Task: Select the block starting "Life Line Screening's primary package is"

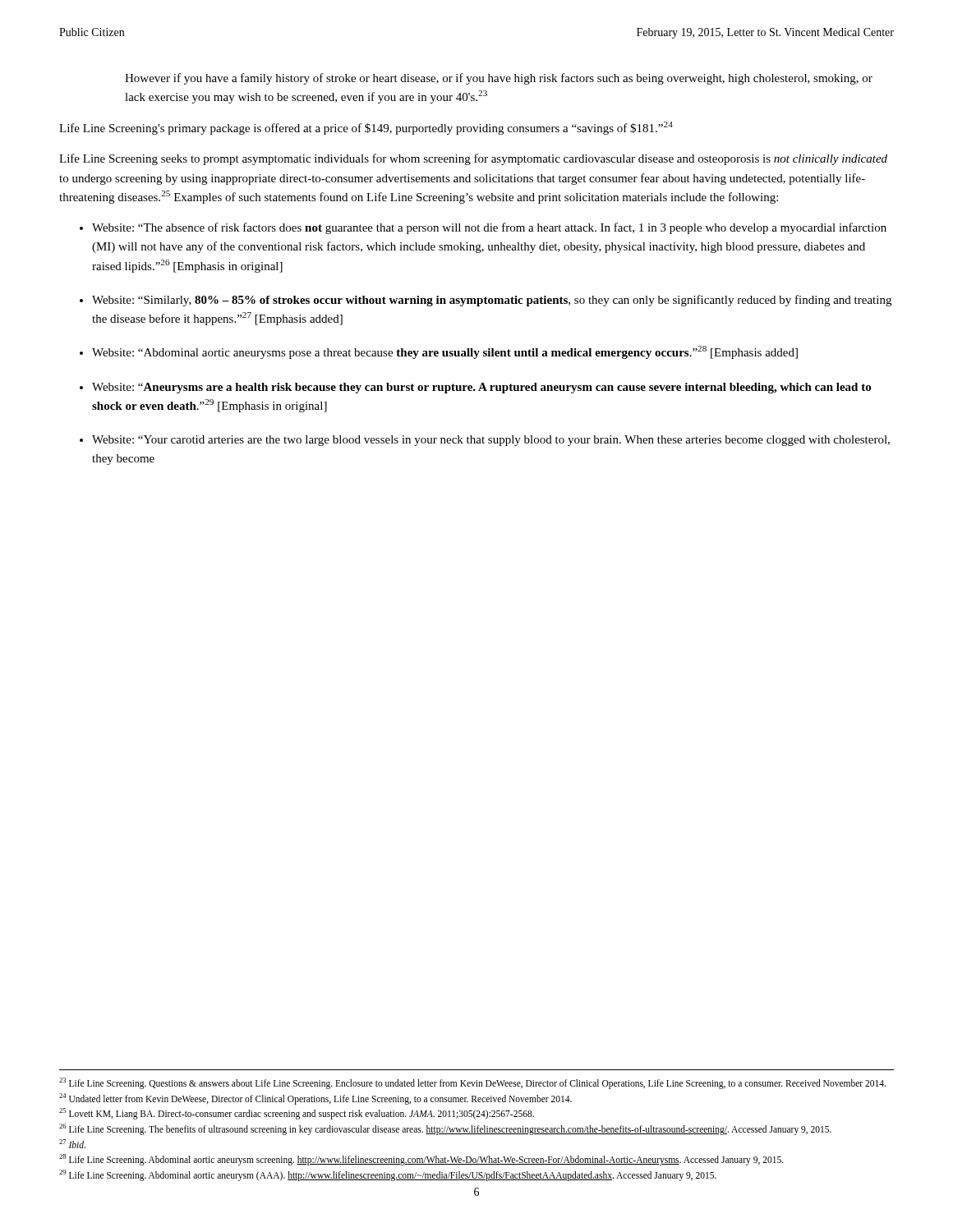Action: tap(366, 127)
